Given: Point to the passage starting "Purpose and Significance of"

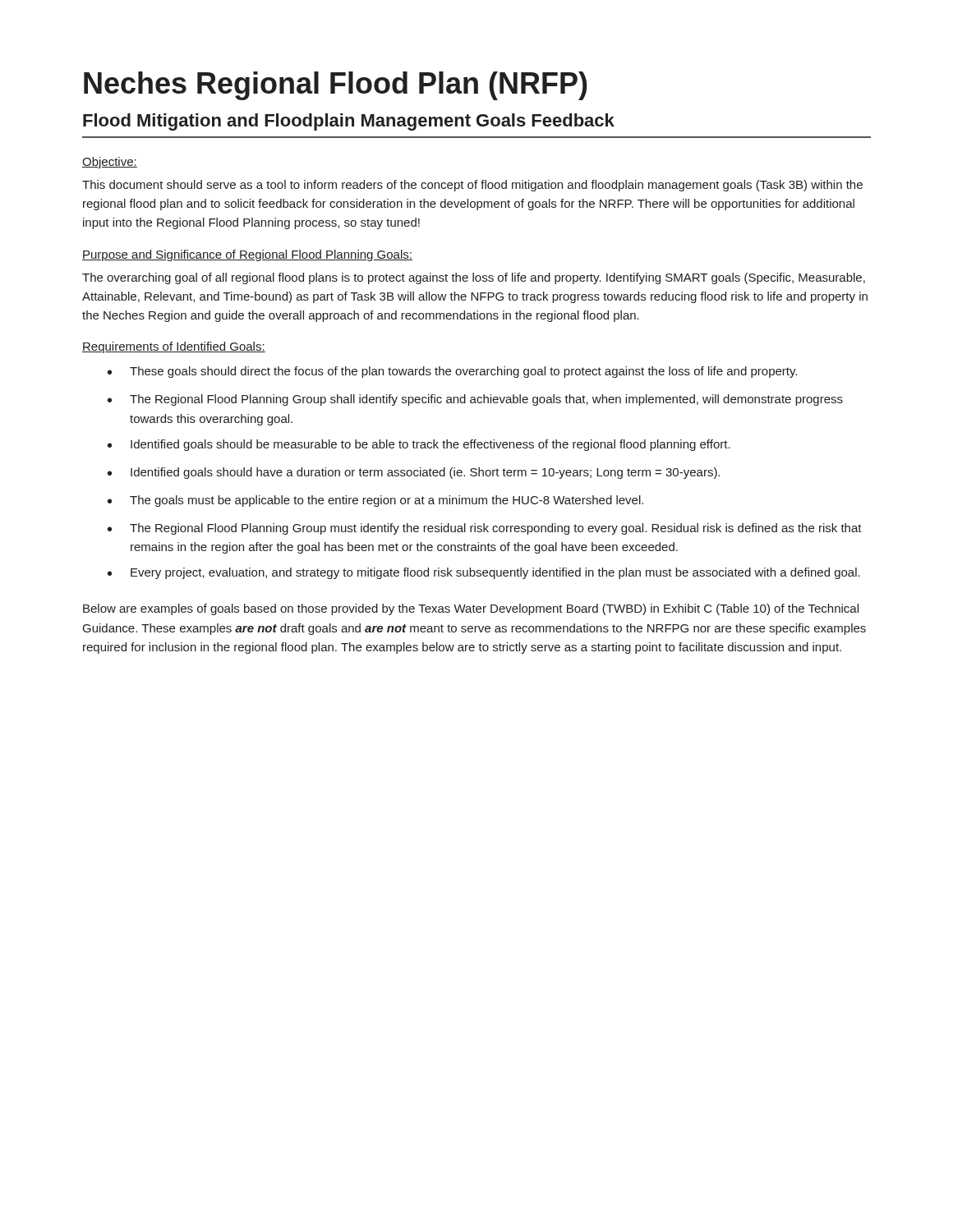Looking at the screenshot, I should click(247, 255).
